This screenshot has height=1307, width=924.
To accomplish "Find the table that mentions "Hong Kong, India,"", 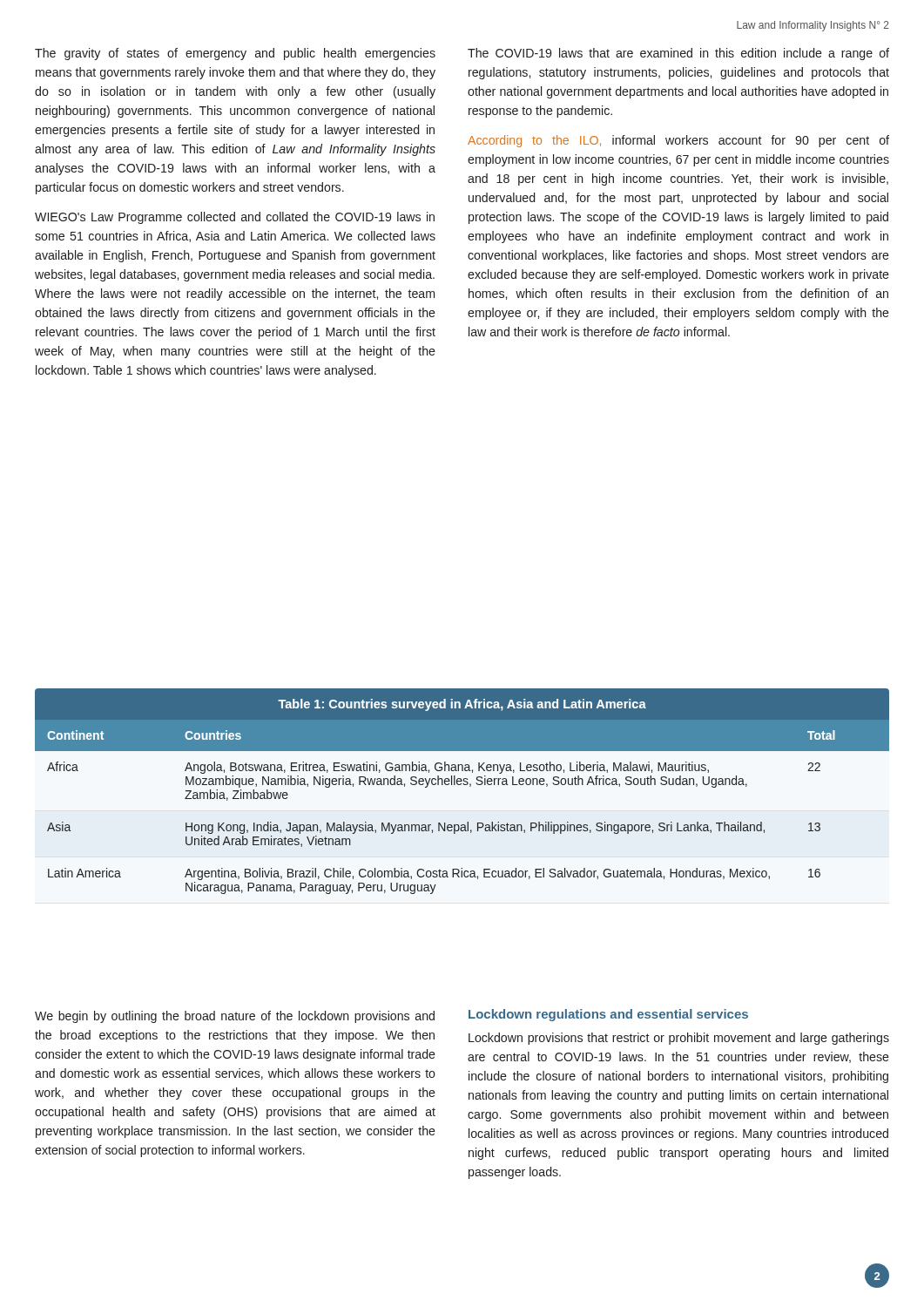I will click(462, 796).
